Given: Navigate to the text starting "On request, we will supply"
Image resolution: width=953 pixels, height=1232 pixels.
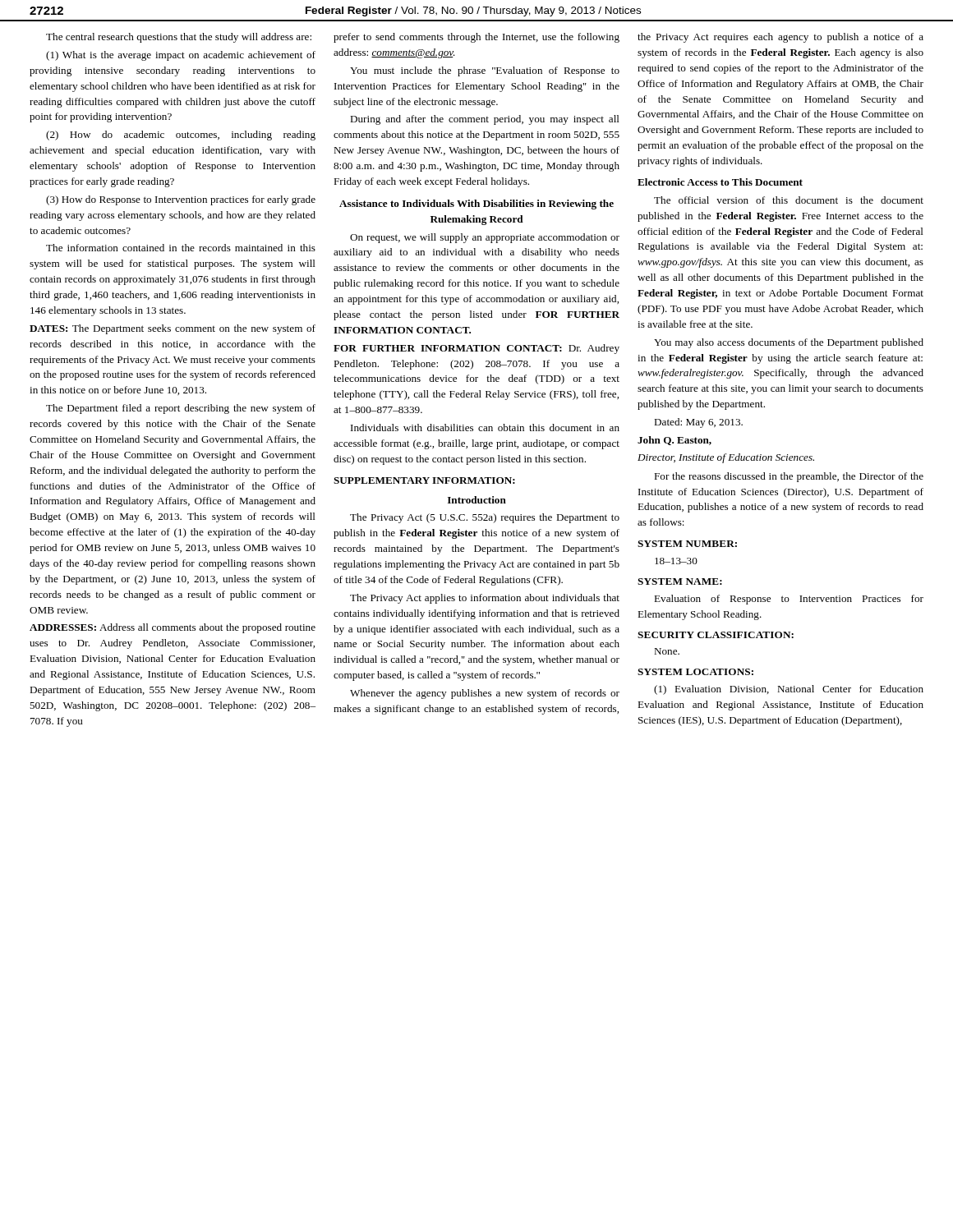Looking at the screenshot, I should (x=476, y=284).
